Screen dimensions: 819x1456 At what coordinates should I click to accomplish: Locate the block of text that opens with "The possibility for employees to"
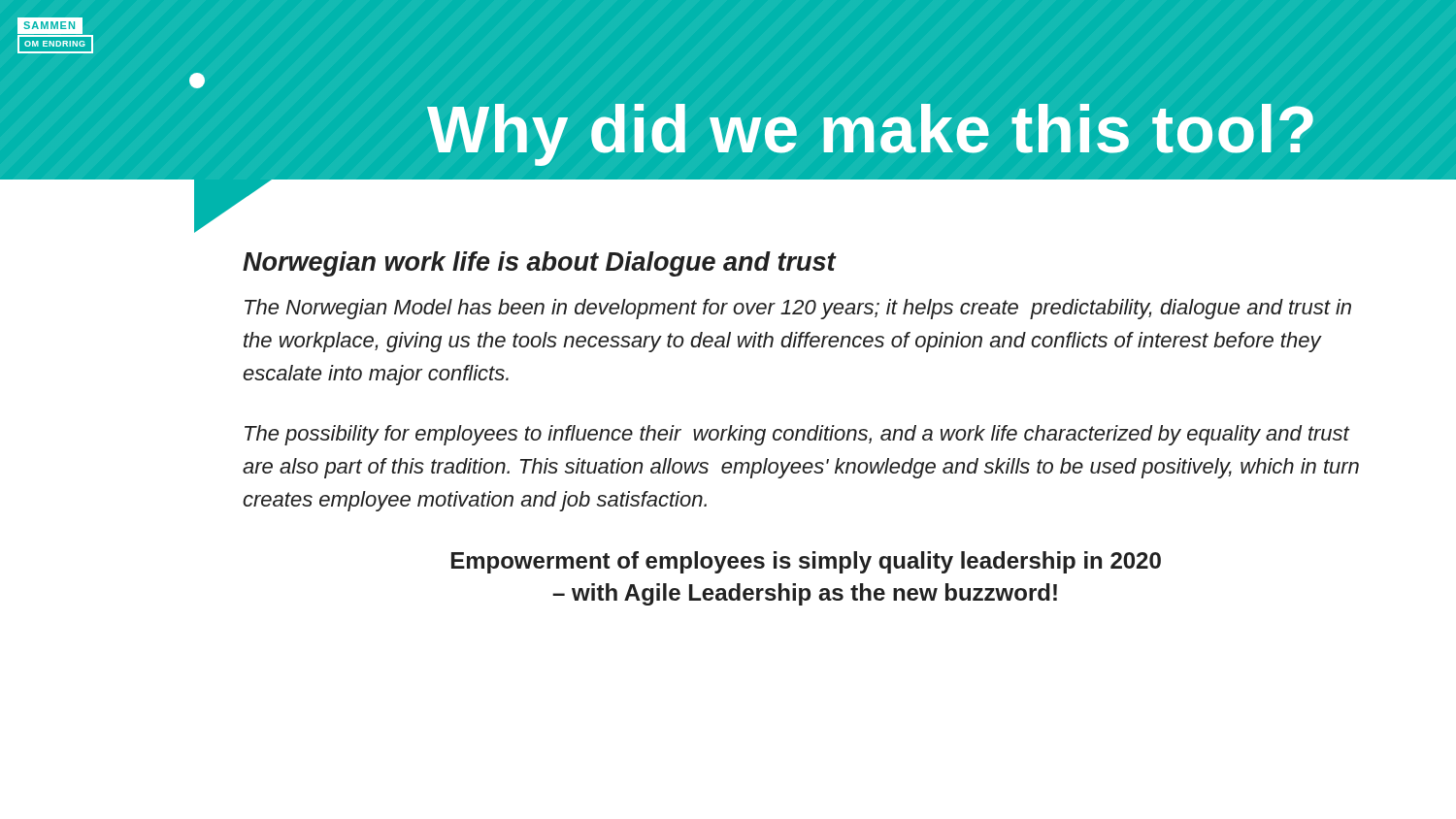pyautogui.click(x=806, y=467)
